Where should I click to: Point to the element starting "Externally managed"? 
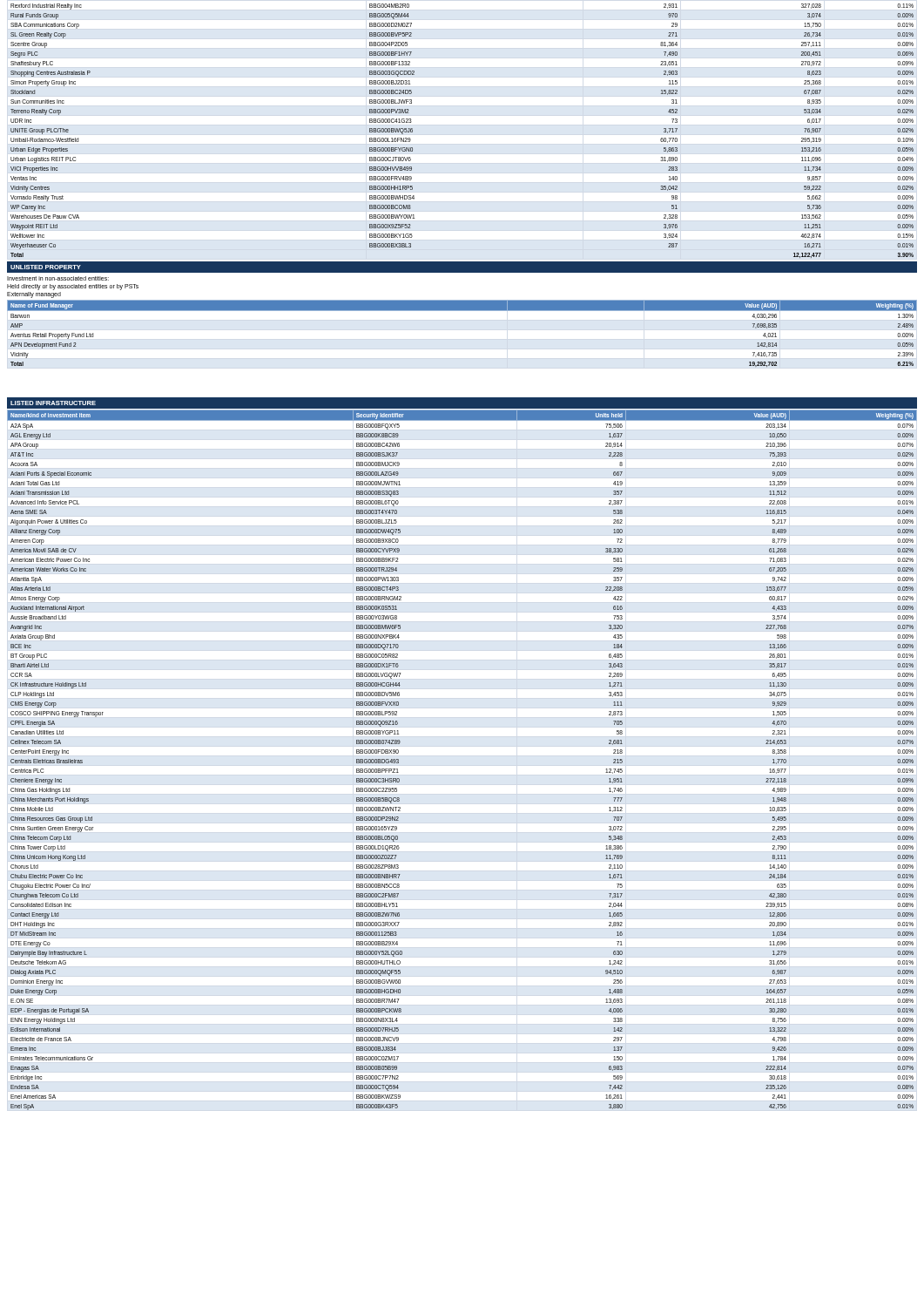click(34, 294)
